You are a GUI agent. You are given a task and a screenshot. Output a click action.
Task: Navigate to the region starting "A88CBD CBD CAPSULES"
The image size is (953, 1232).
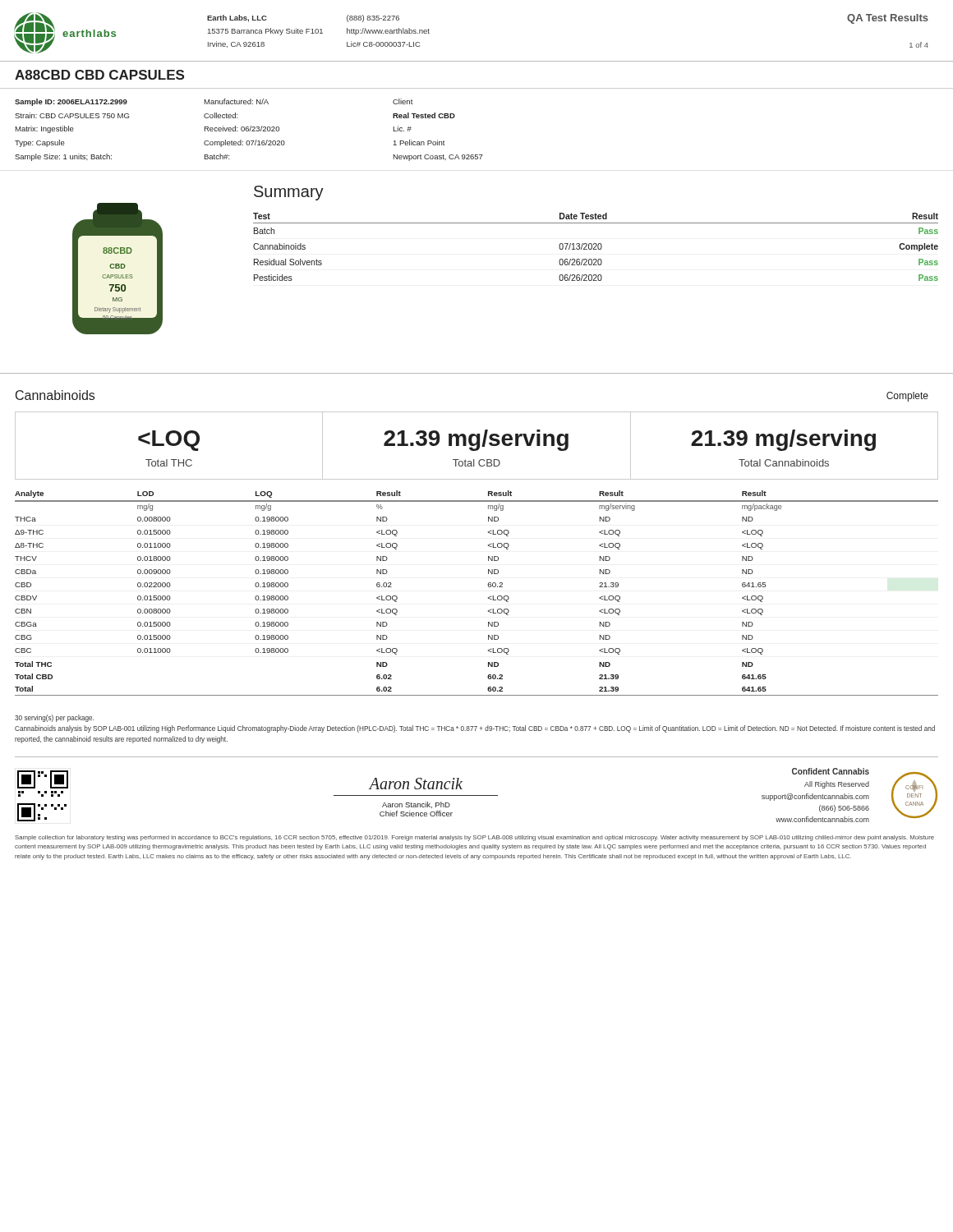[x=100, y=75]
